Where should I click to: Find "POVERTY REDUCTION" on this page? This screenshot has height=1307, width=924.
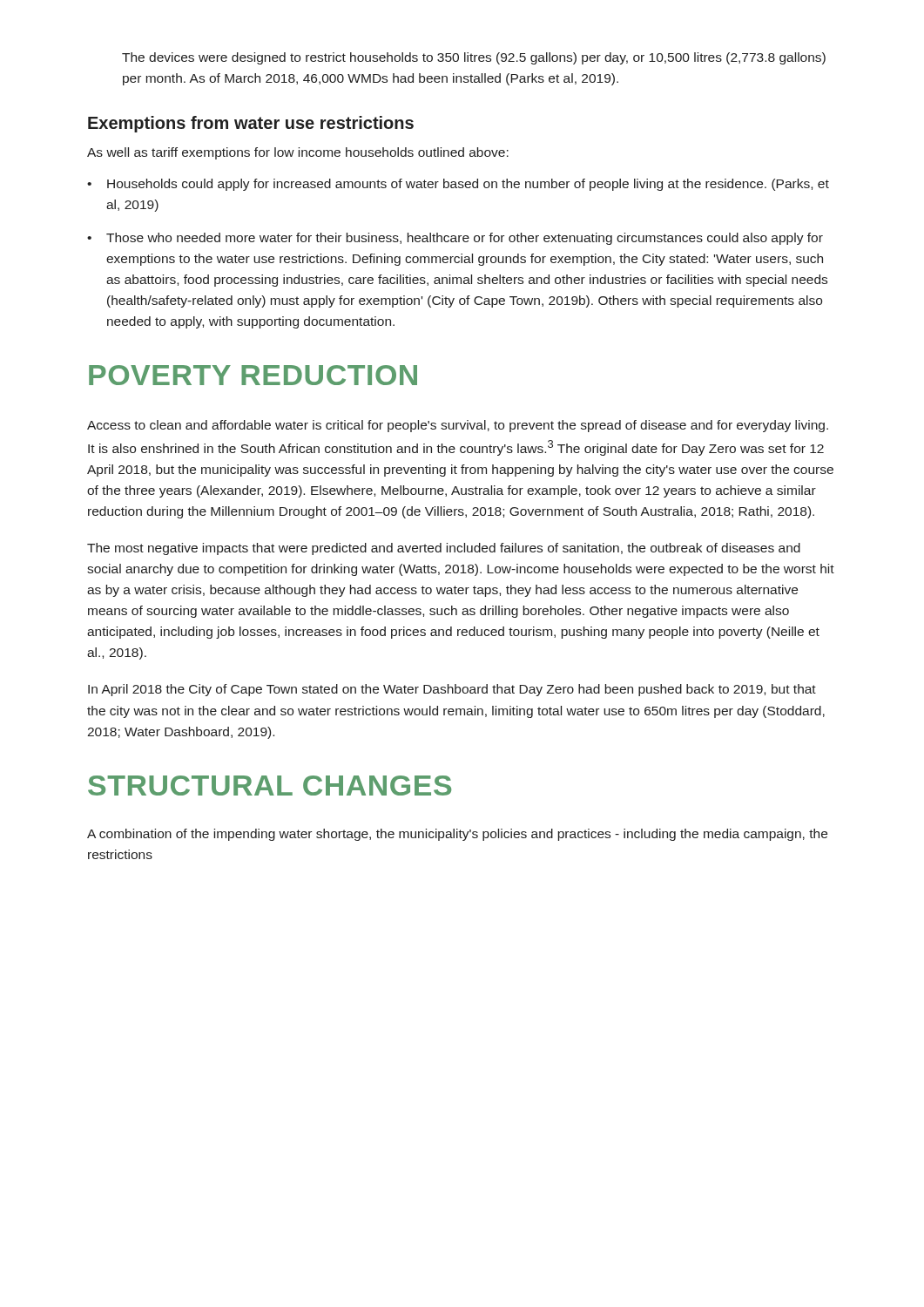click(x=253, y=375)
